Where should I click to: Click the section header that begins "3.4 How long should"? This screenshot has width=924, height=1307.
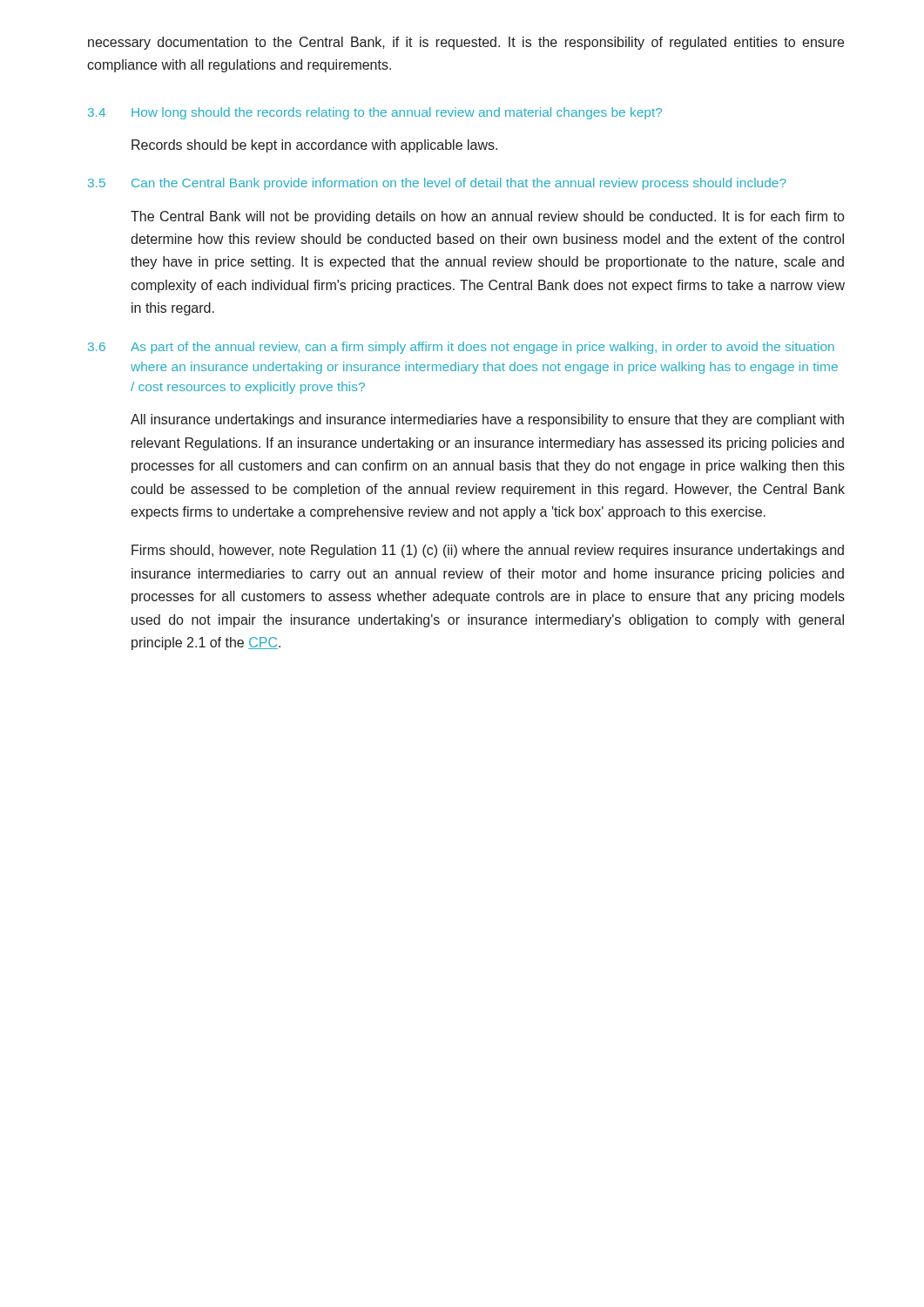click(375, 112)
